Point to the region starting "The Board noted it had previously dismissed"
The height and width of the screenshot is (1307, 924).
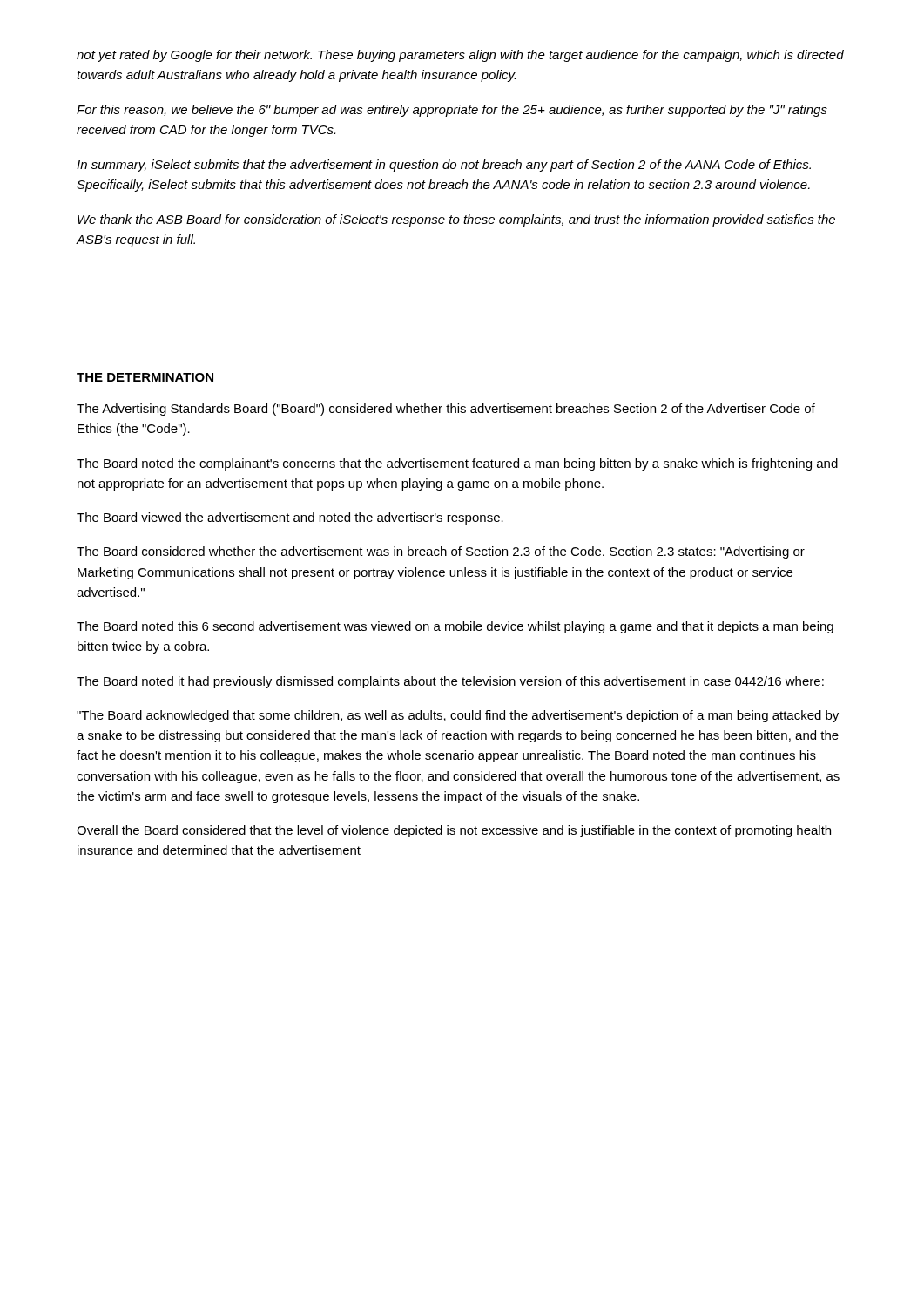tap(451, 680)
